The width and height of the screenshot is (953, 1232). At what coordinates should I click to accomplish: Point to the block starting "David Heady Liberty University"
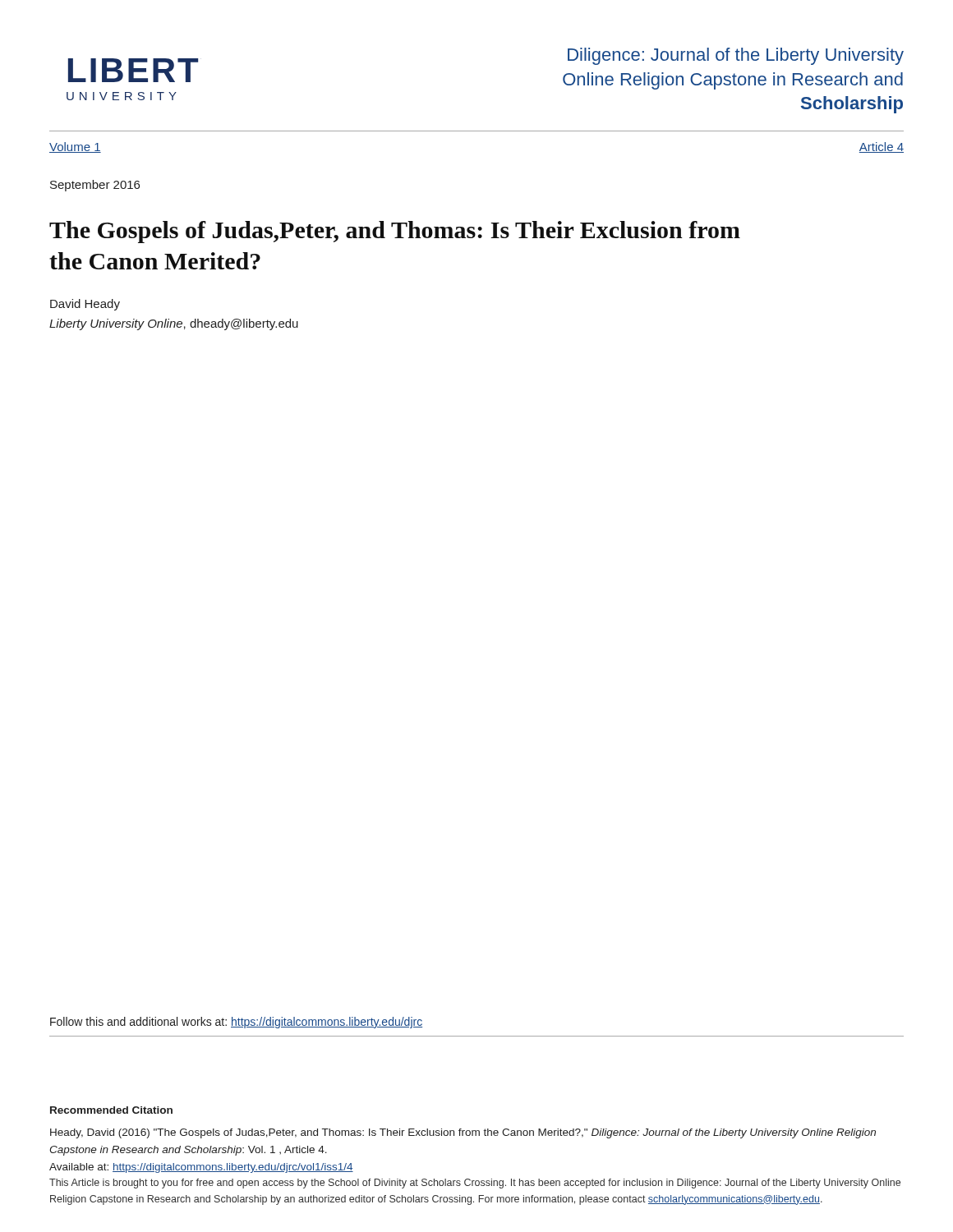pyautogui.click(x=85, y=305)
